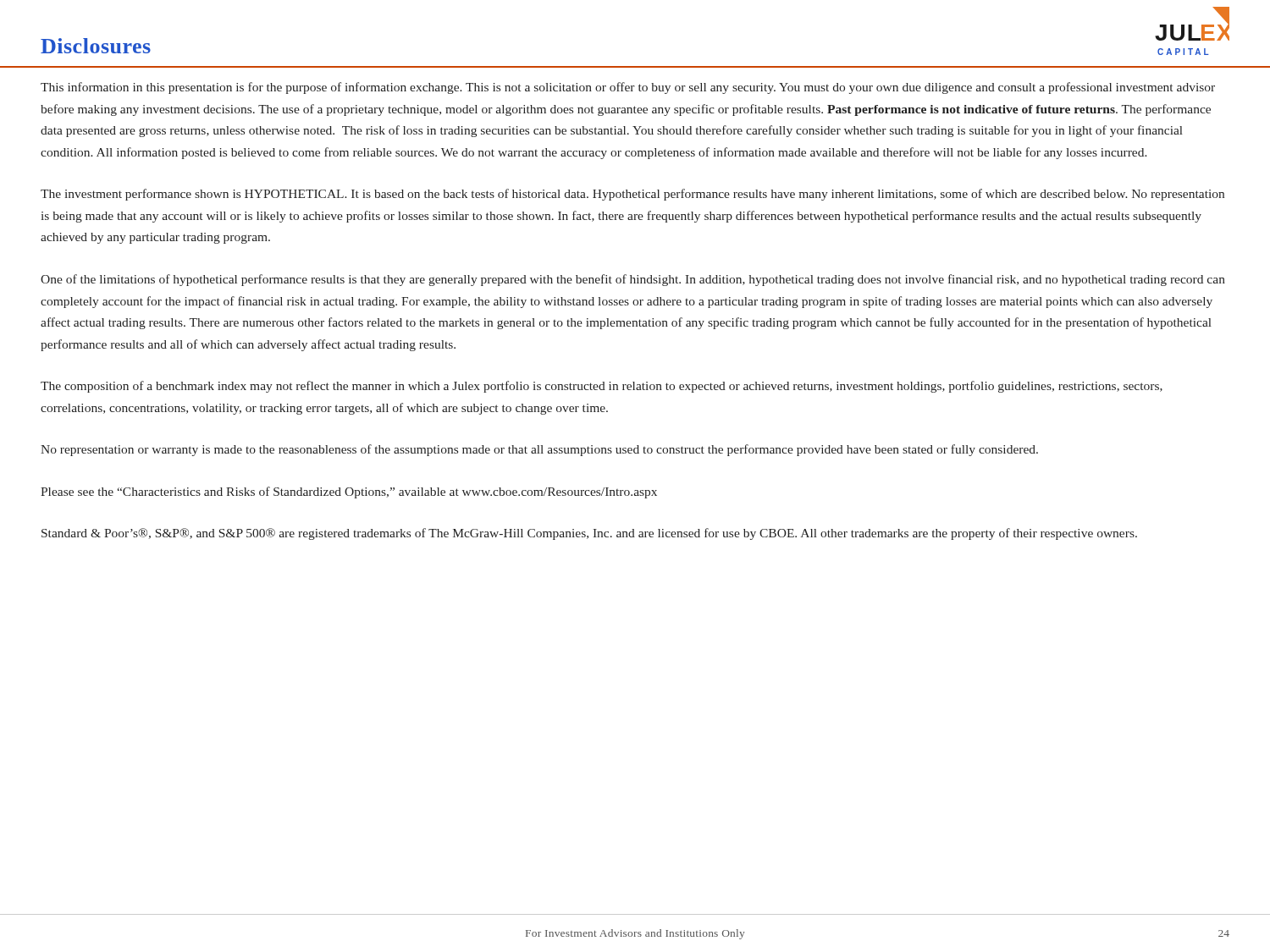Click the passage that begins "The composition of a benchmark index may"
This screenshot has width=1270, height=952.
click(x=602, y=396)
